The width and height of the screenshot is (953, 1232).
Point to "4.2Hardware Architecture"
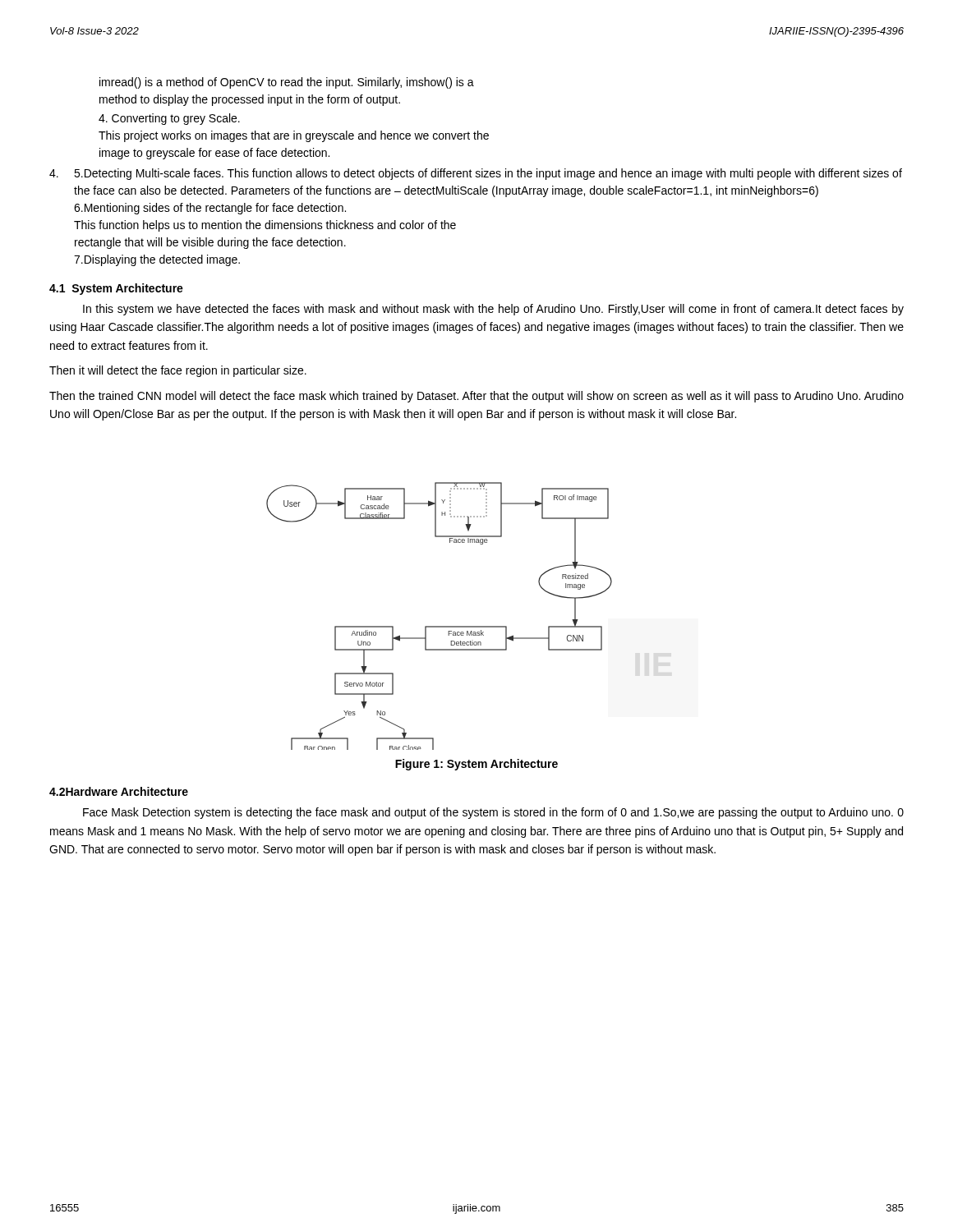click(119, 792)
